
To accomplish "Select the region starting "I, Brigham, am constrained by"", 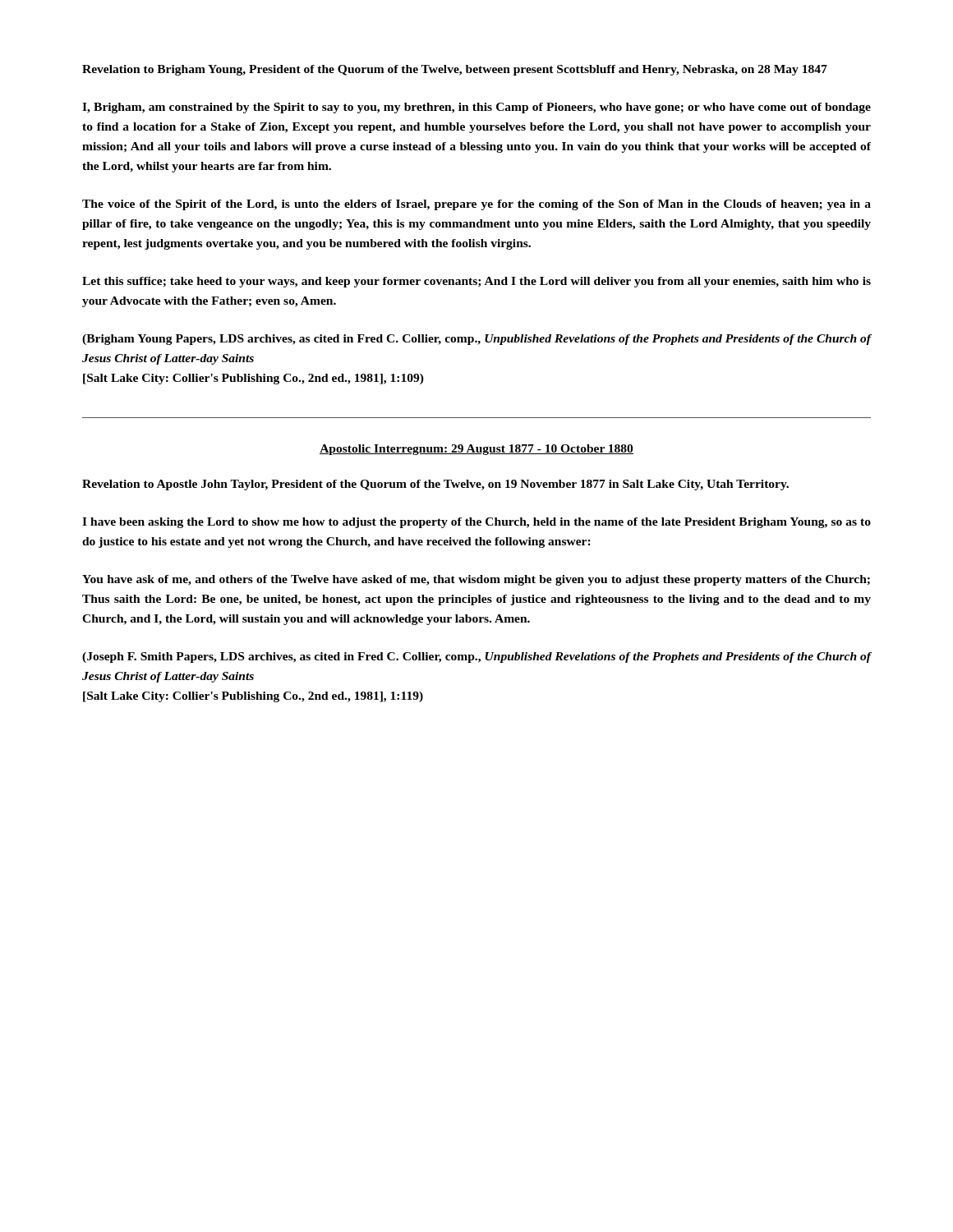I will tap(476, 136).
